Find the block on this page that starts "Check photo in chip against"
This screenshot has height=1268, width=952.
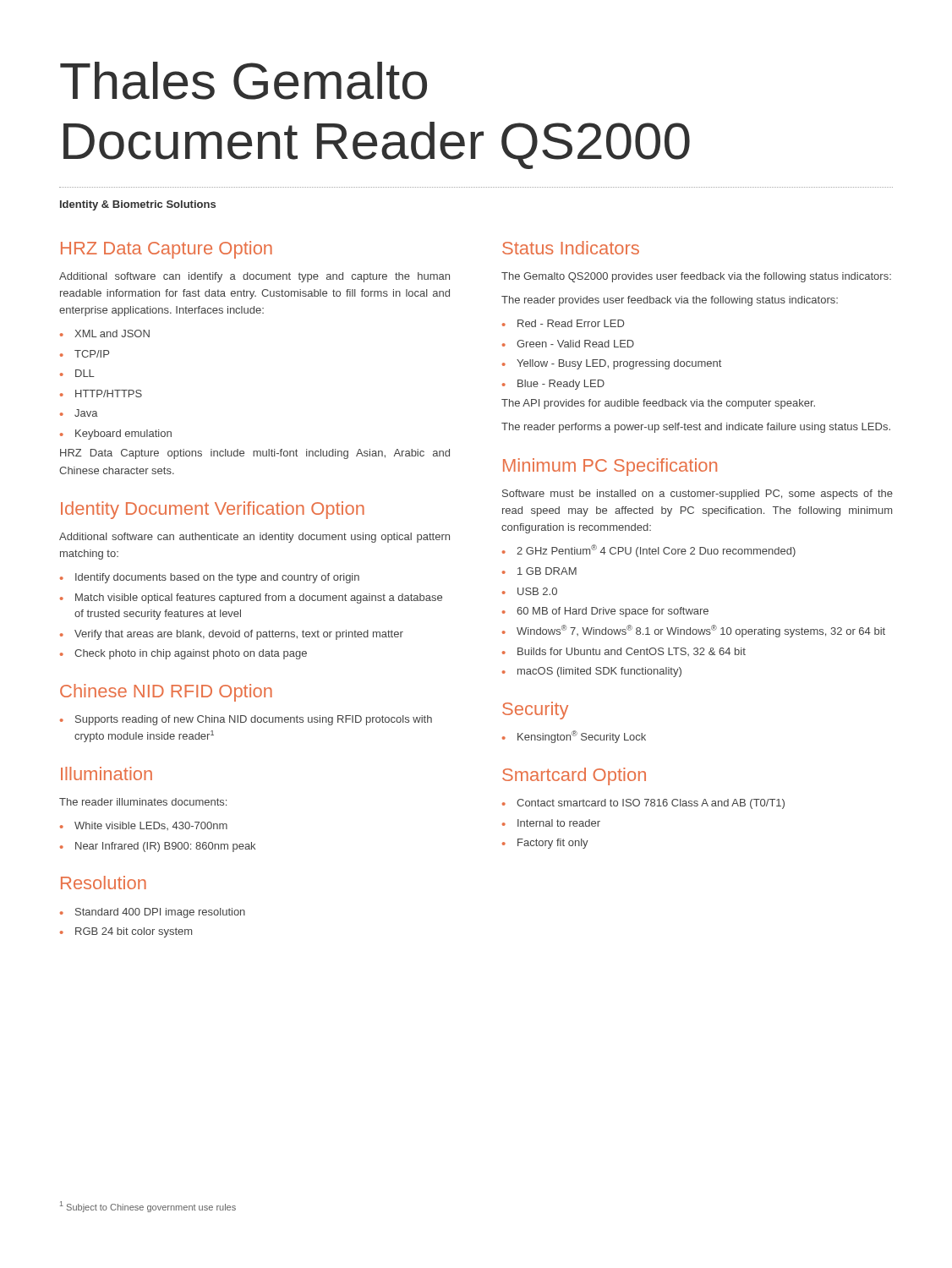click(255, 654)
